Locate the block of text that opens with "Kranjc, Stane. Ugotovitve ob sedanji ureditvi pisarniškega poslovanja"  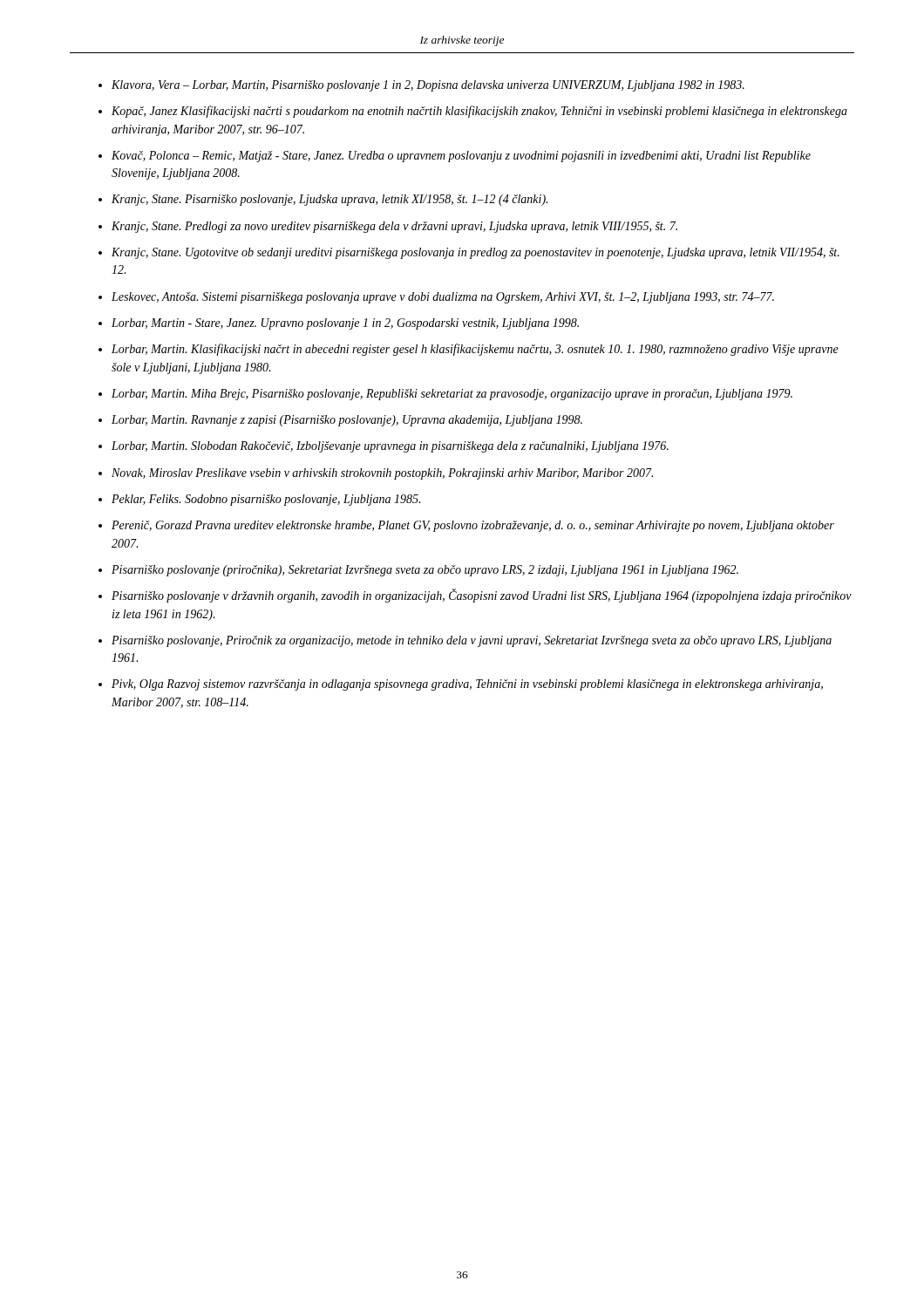476,261
